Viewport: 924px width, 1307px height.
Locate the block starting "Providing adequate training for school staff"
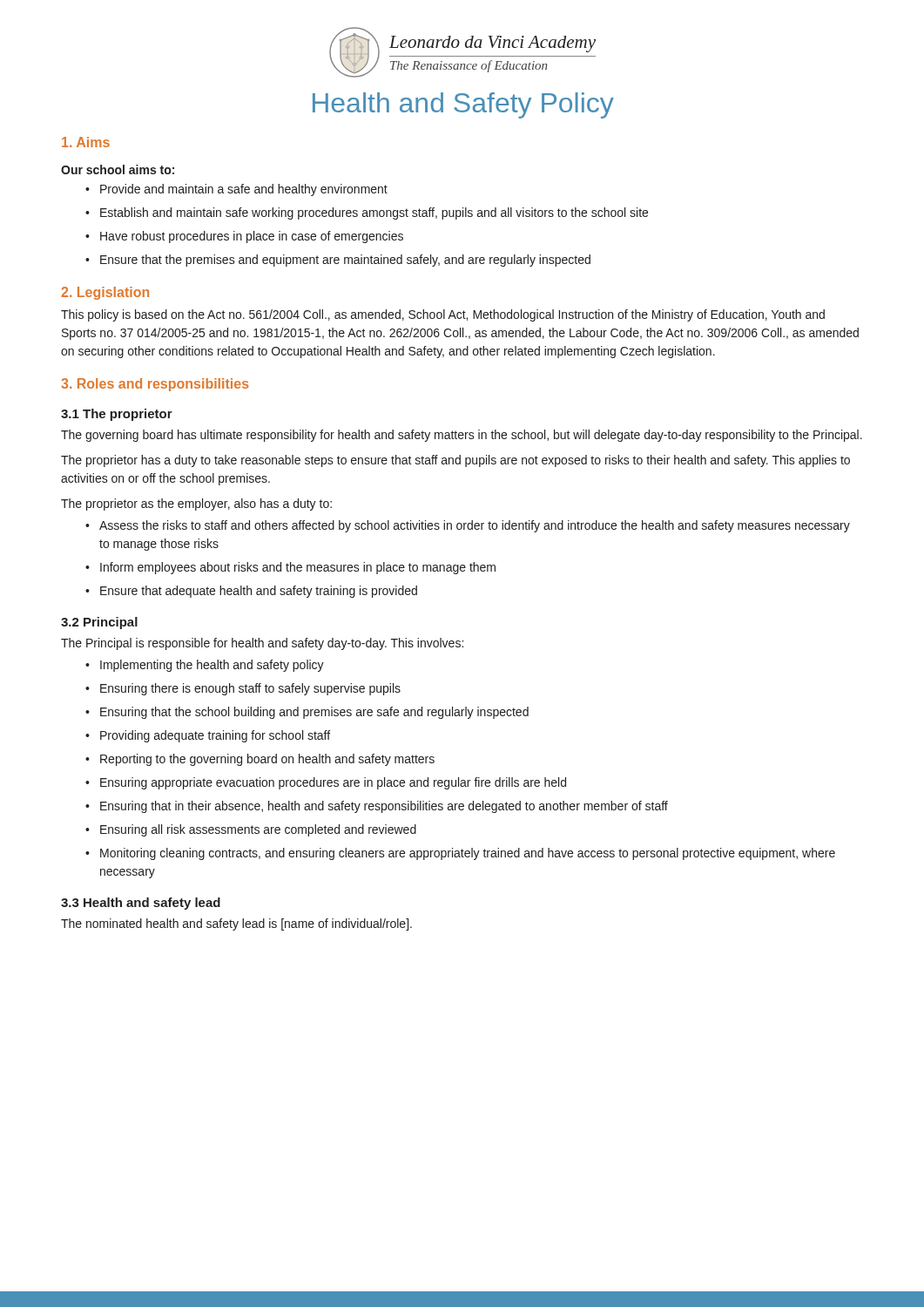[208, 736]
